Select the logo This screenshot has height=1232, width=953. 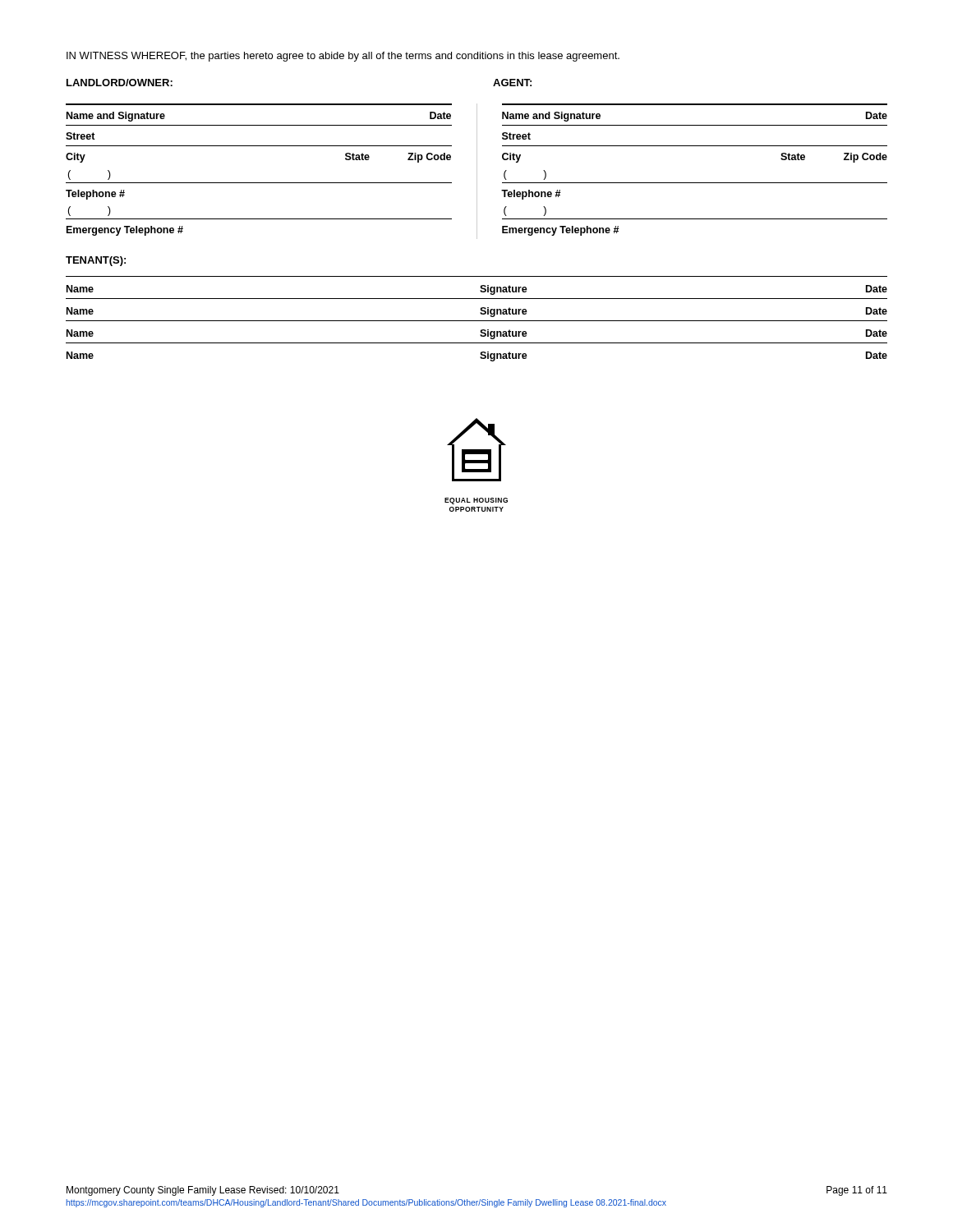click(476, 464)
